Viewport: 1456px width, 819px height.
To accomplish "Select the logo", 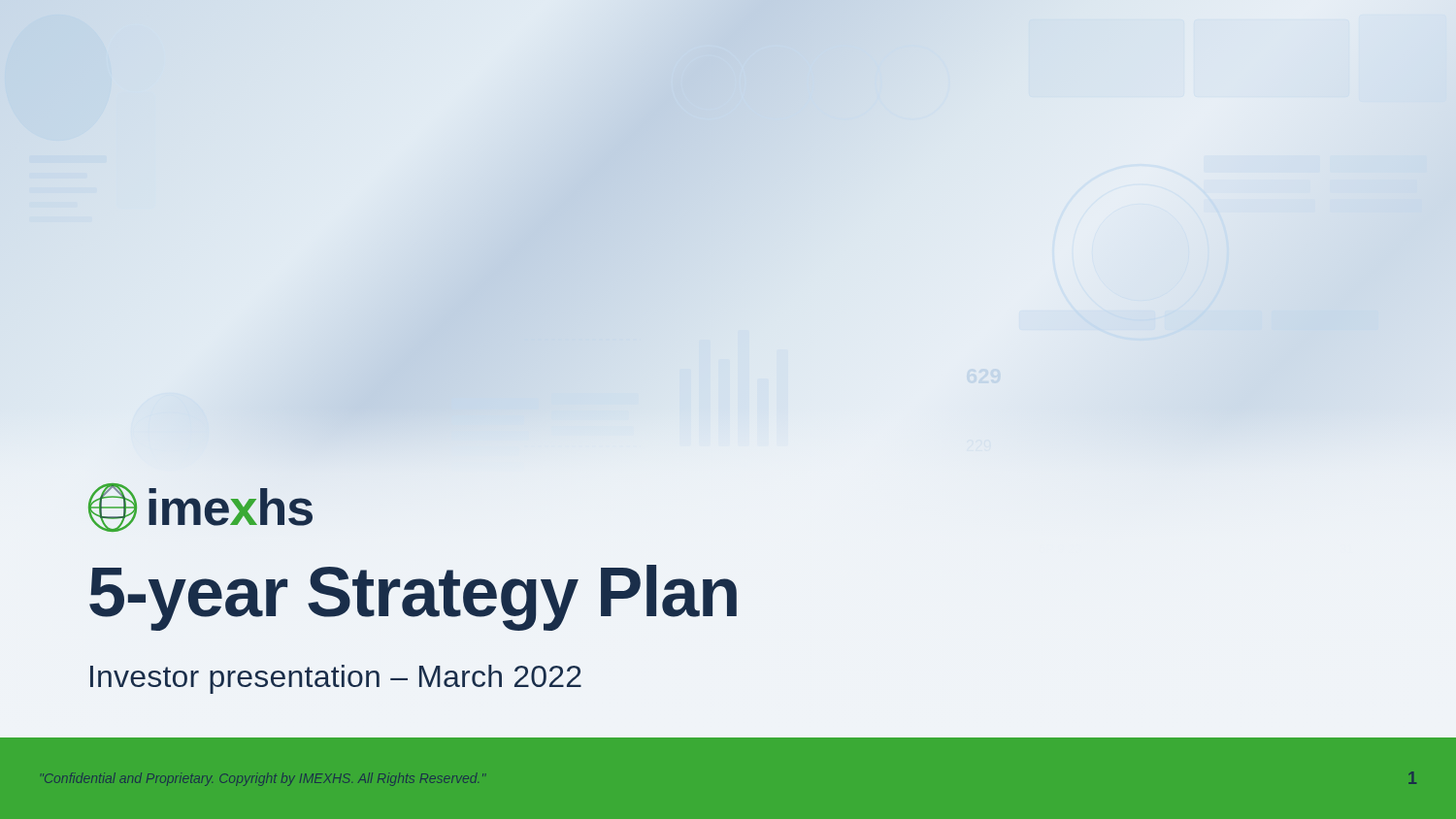I will point(201,508).
